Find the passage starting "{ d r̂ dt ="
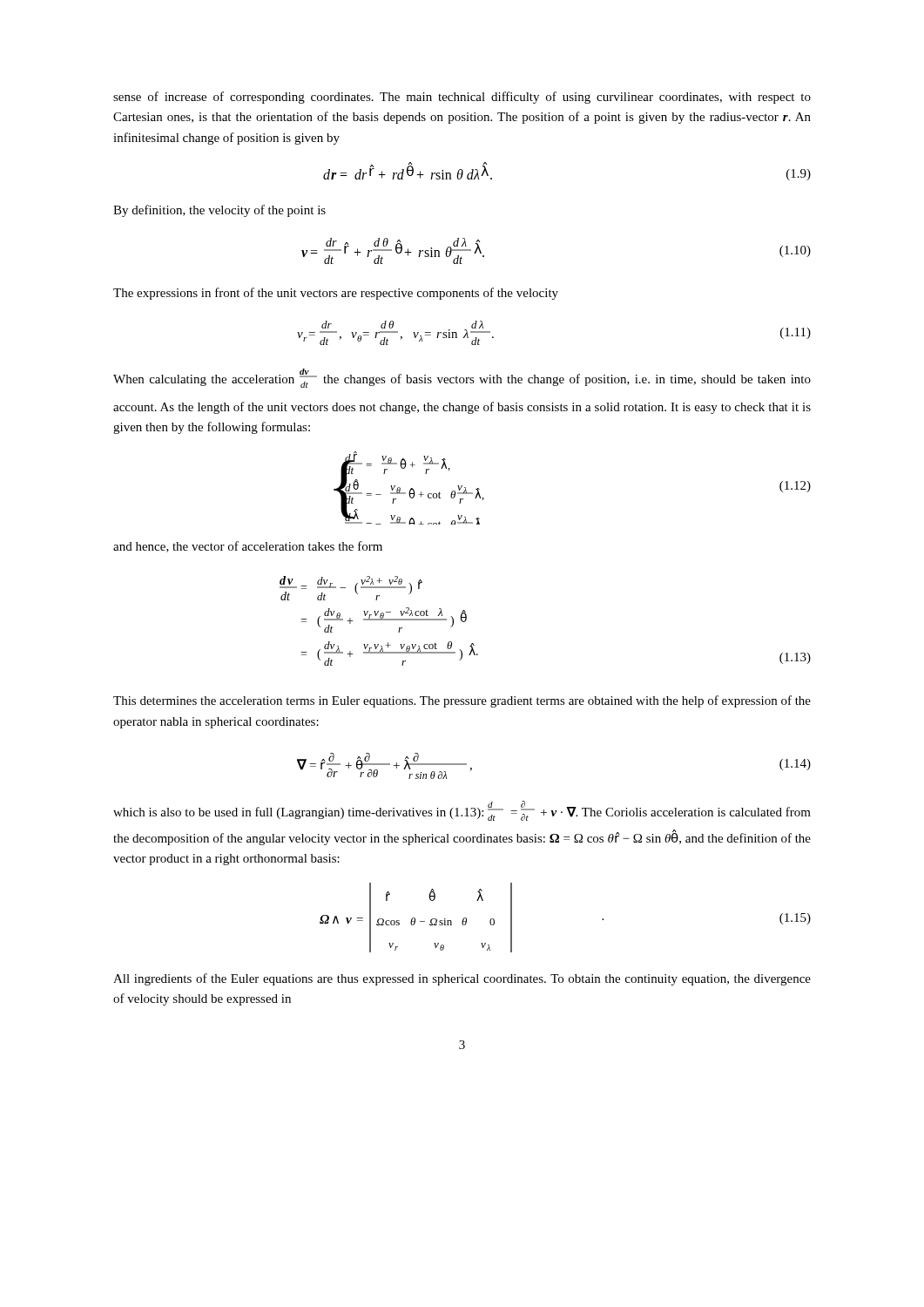The width and height of the screenshot is (924, 1307). (x=411, y=488)
